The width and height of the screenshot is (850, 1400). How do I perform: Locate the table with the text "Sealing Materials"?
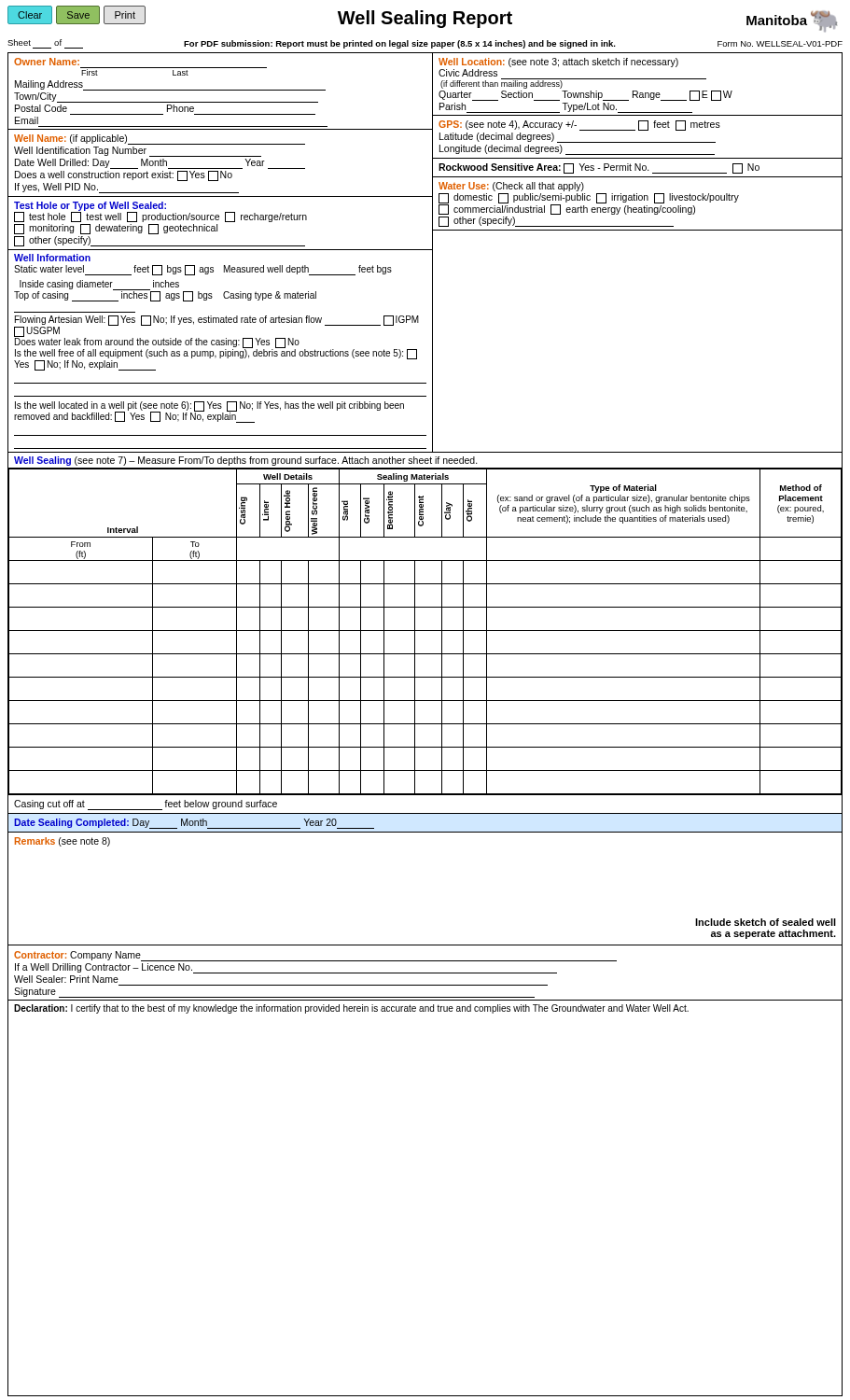pos(425,632)
